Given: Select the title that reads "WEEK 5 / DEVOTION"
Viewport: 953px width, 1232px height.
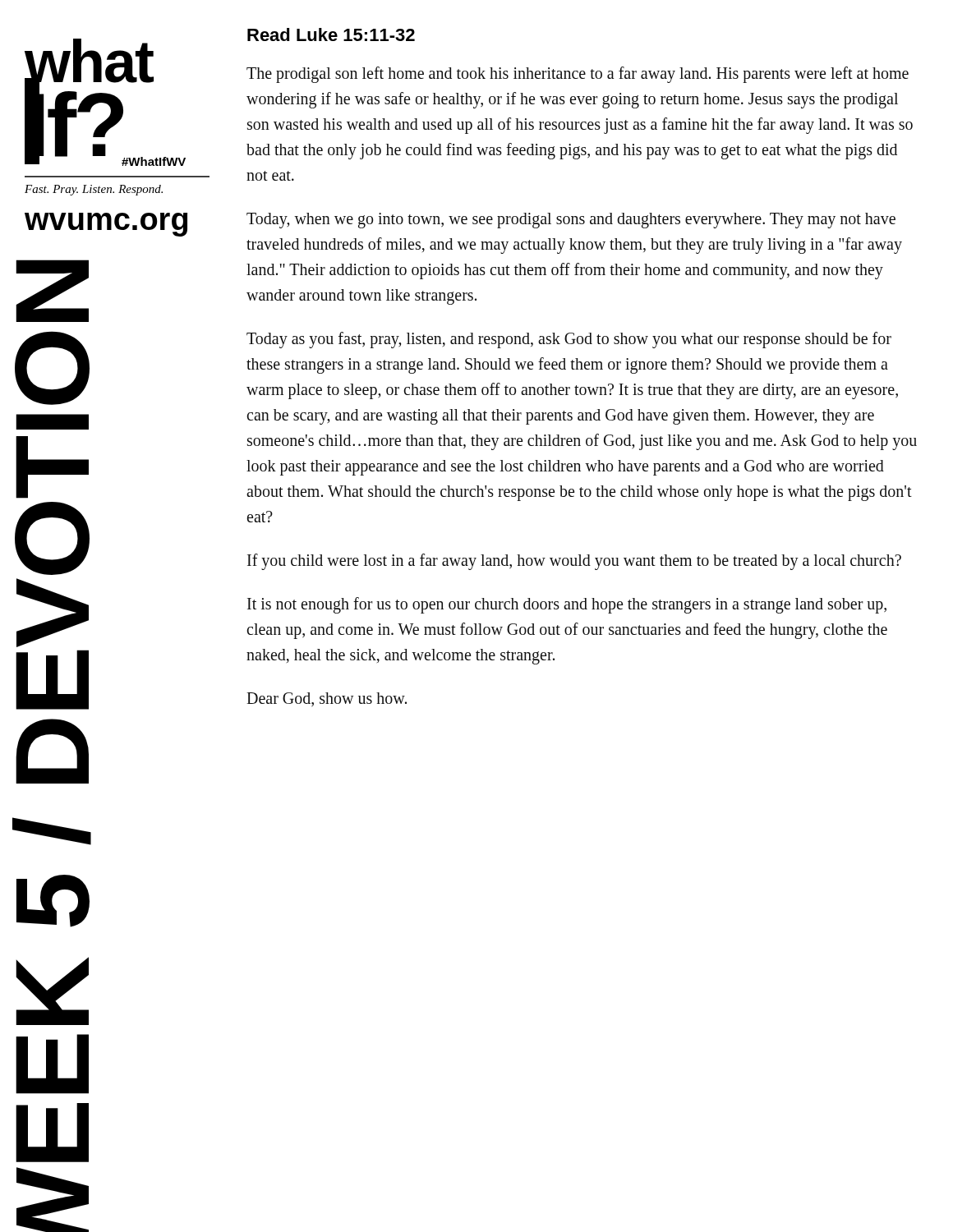Looking at the screenshot, I should [55, 739].
